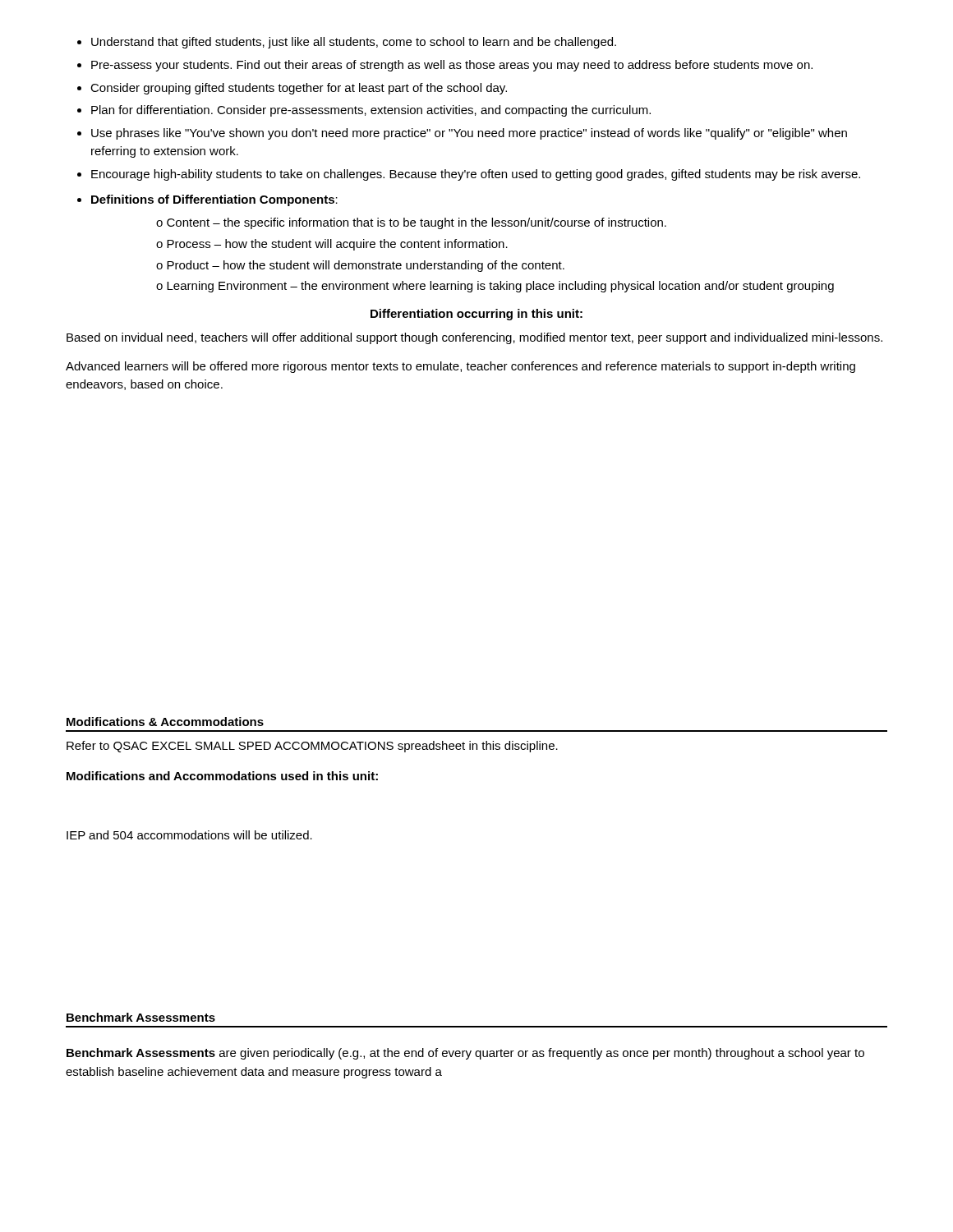Screen dimensions: 1232x953
Task: Select the list item that reads "Content – the specific information that"
Action: 509,254
